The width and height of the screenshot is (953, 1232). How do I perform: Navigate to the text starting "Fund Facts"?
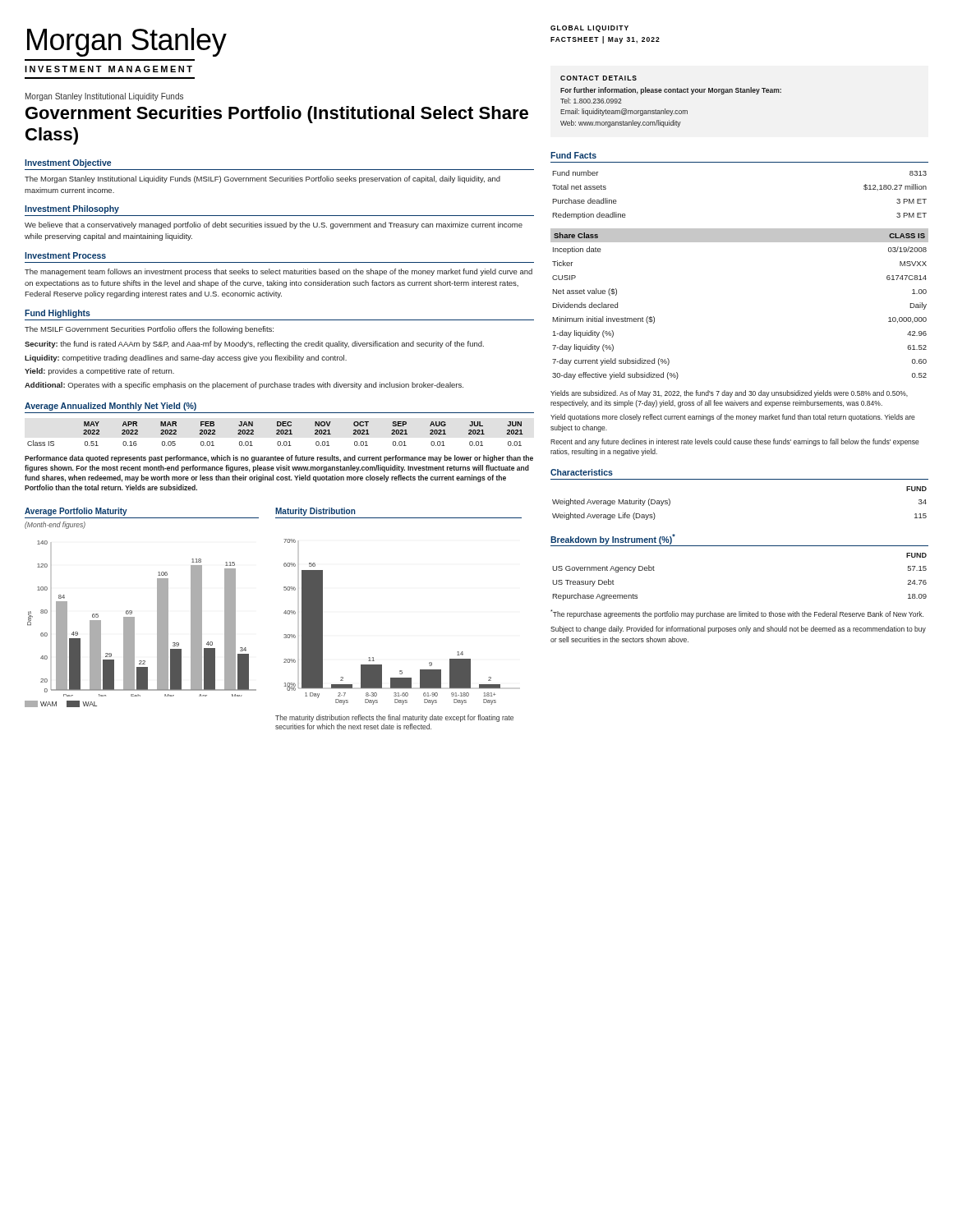pyautogui.click(x=573, y=155)
